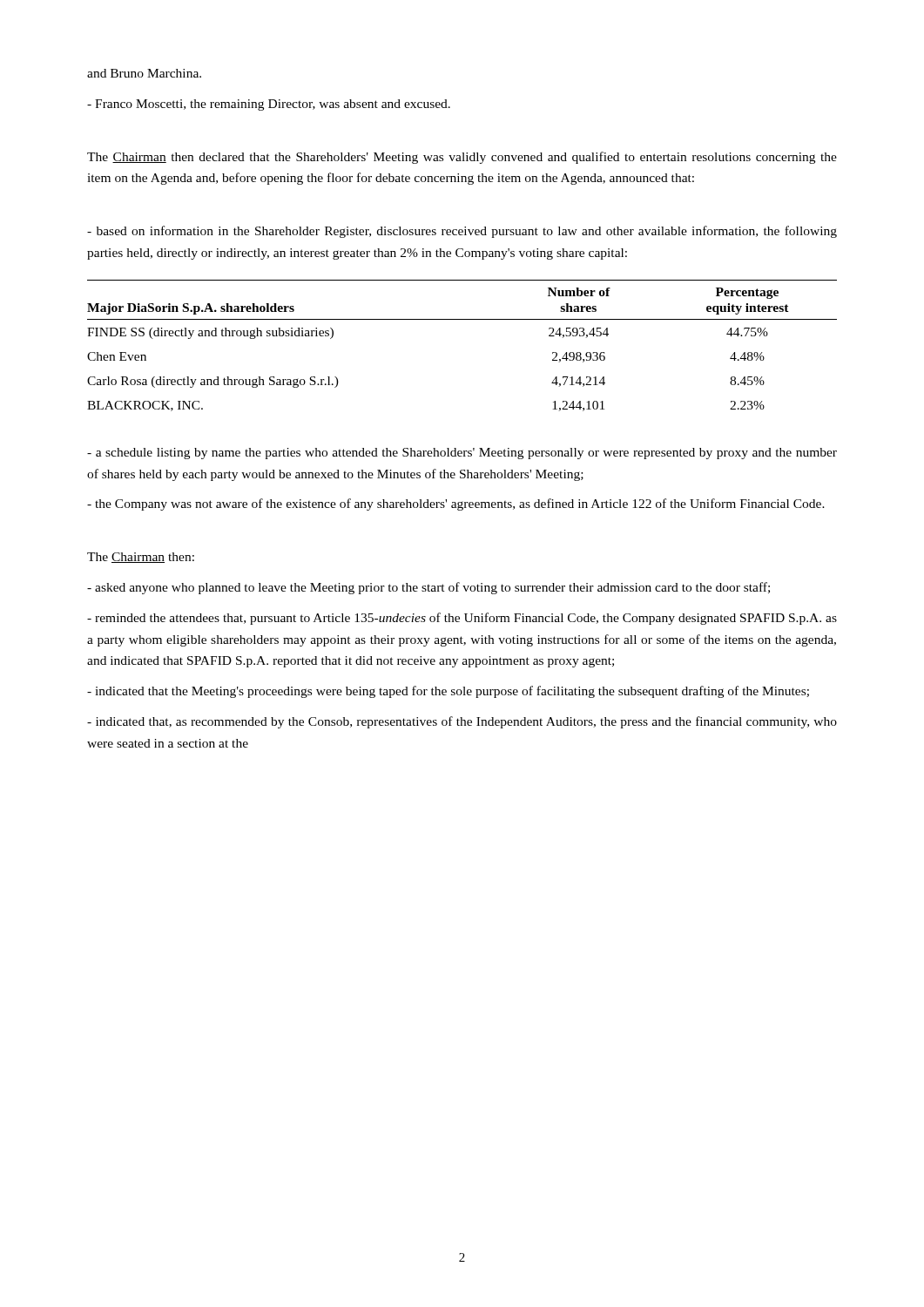Navigate to the element starting "The Chairman then declared that the"
924x1307 pixels.
462,167
